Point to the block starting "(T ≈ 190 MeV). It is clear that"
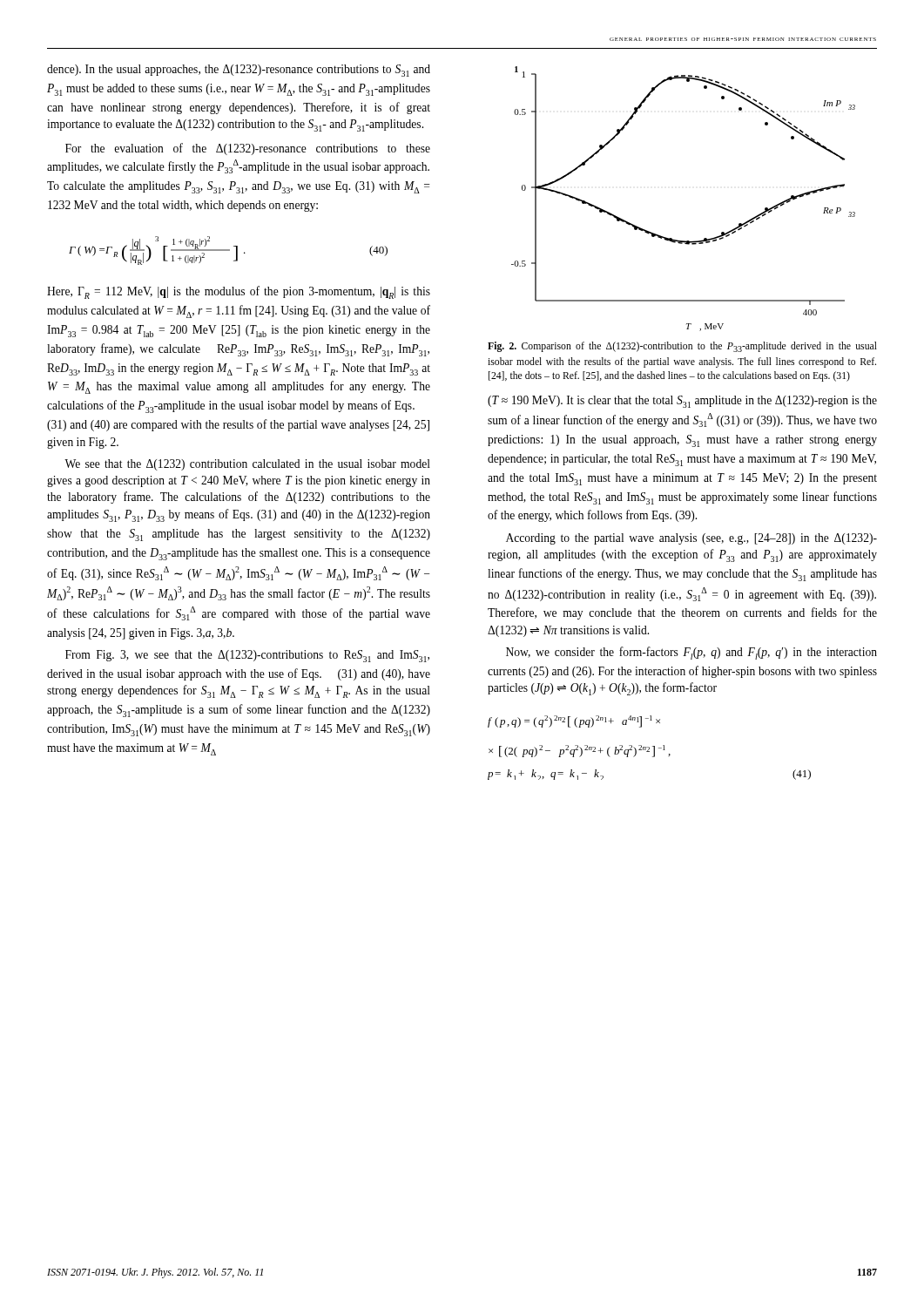924x1307 pixels. point(682,545)
